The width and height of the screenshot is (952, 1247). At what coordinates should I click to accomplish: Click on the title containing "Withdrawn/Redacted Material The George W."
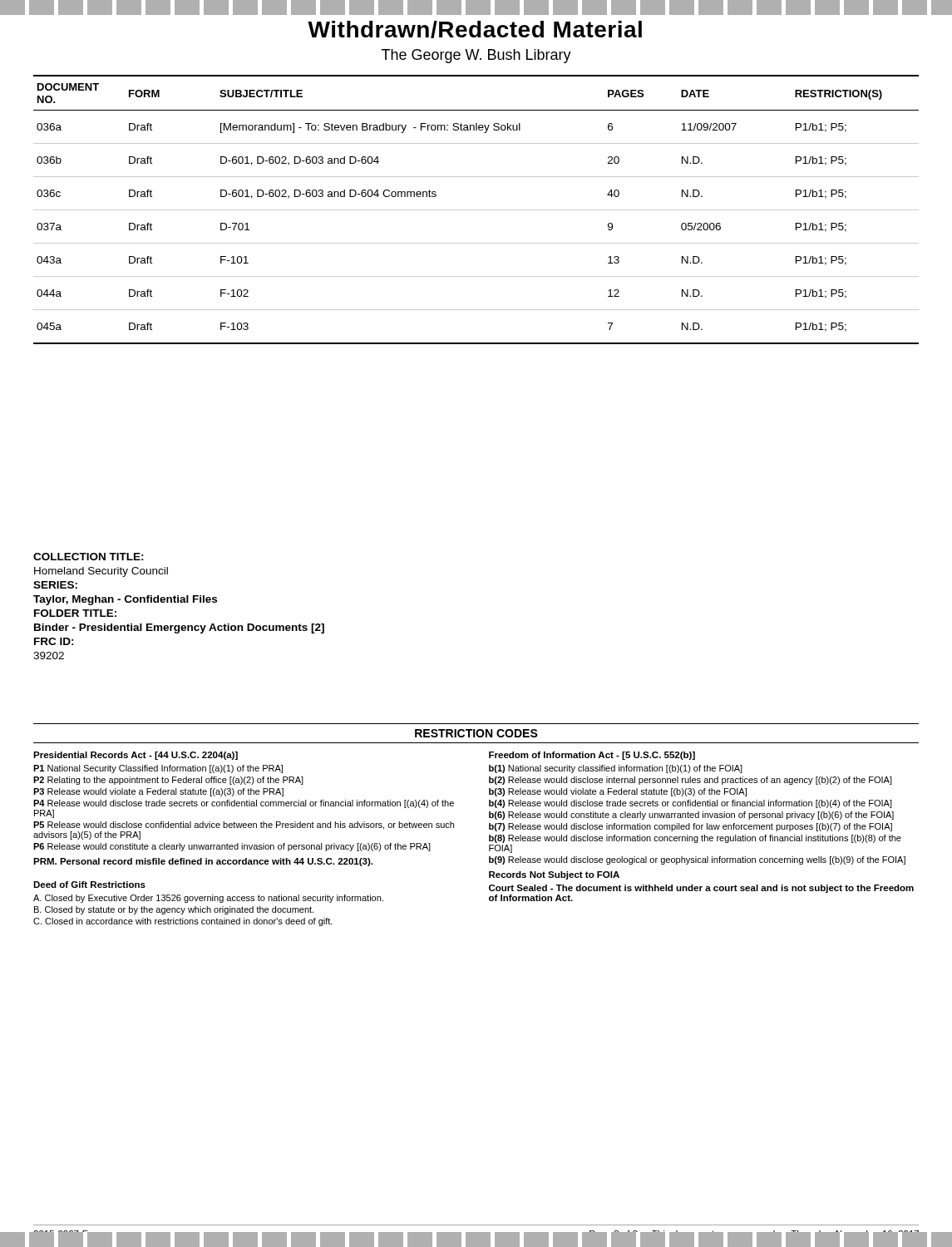pyautogui.click(x=476, y=40)
